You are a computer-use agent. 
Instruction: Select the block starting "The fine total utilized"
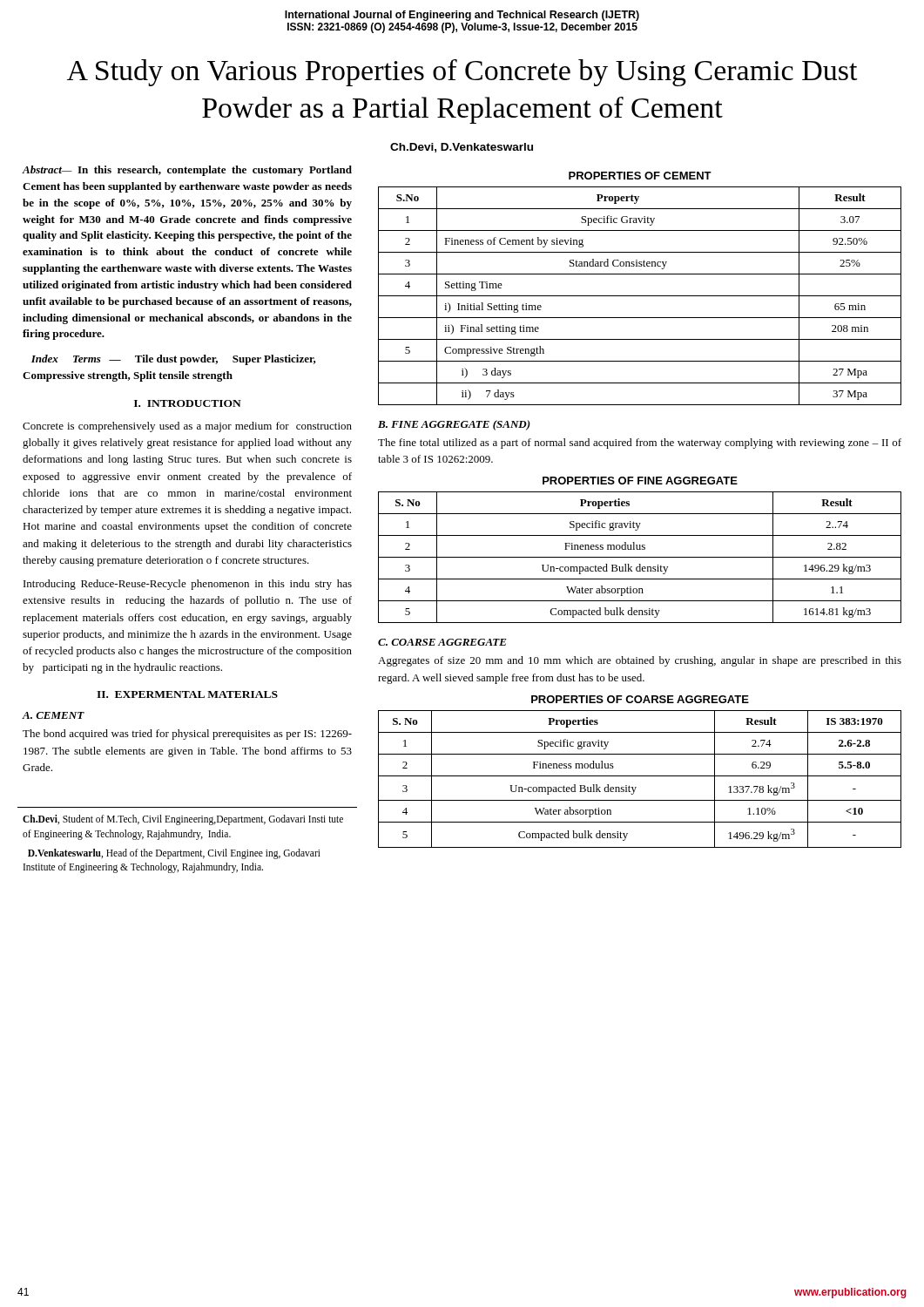click(x=640, y=451)
